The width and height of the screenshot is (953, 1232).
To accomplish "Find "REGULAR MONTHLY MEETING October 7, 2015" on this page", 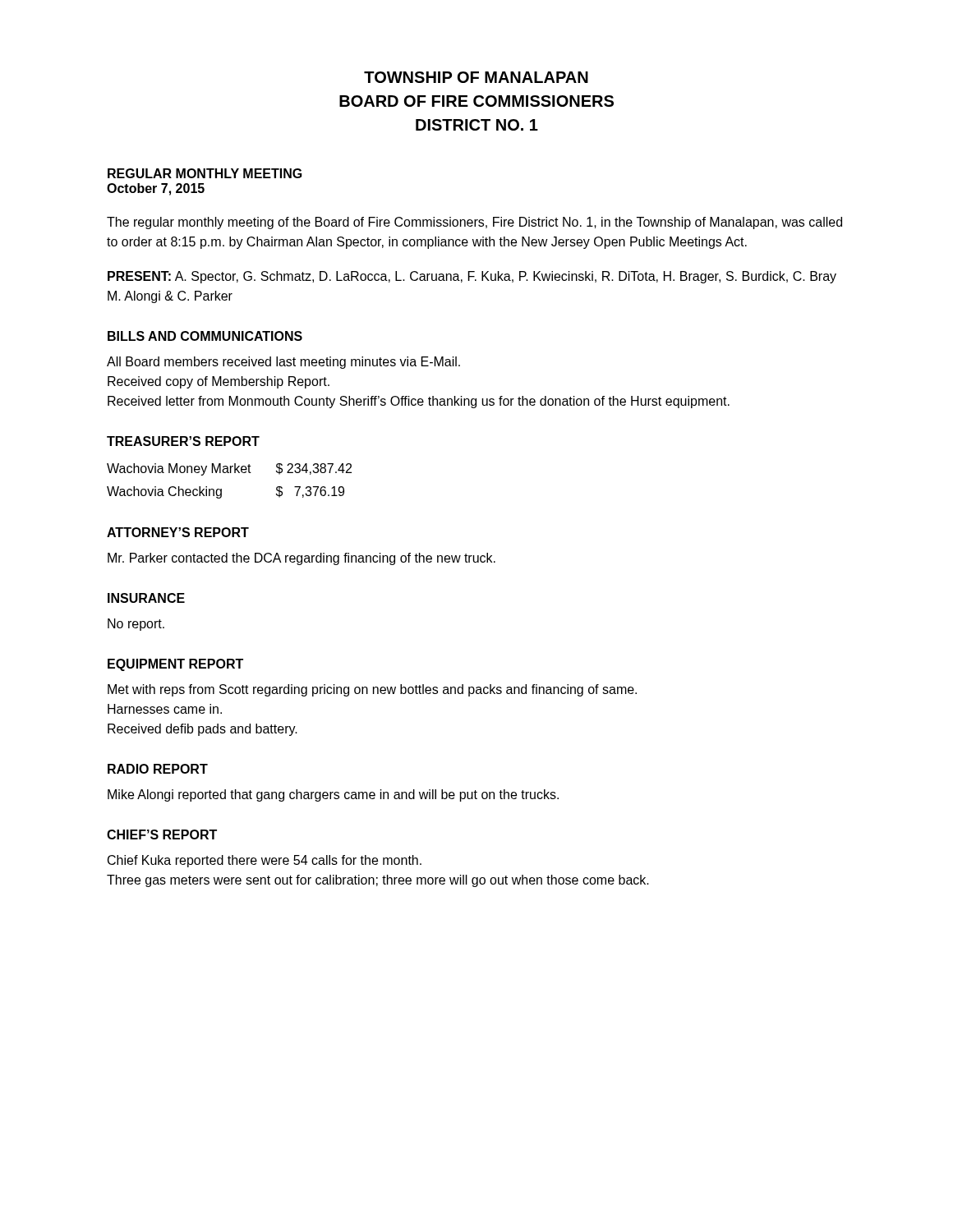I will pos(205,173).
